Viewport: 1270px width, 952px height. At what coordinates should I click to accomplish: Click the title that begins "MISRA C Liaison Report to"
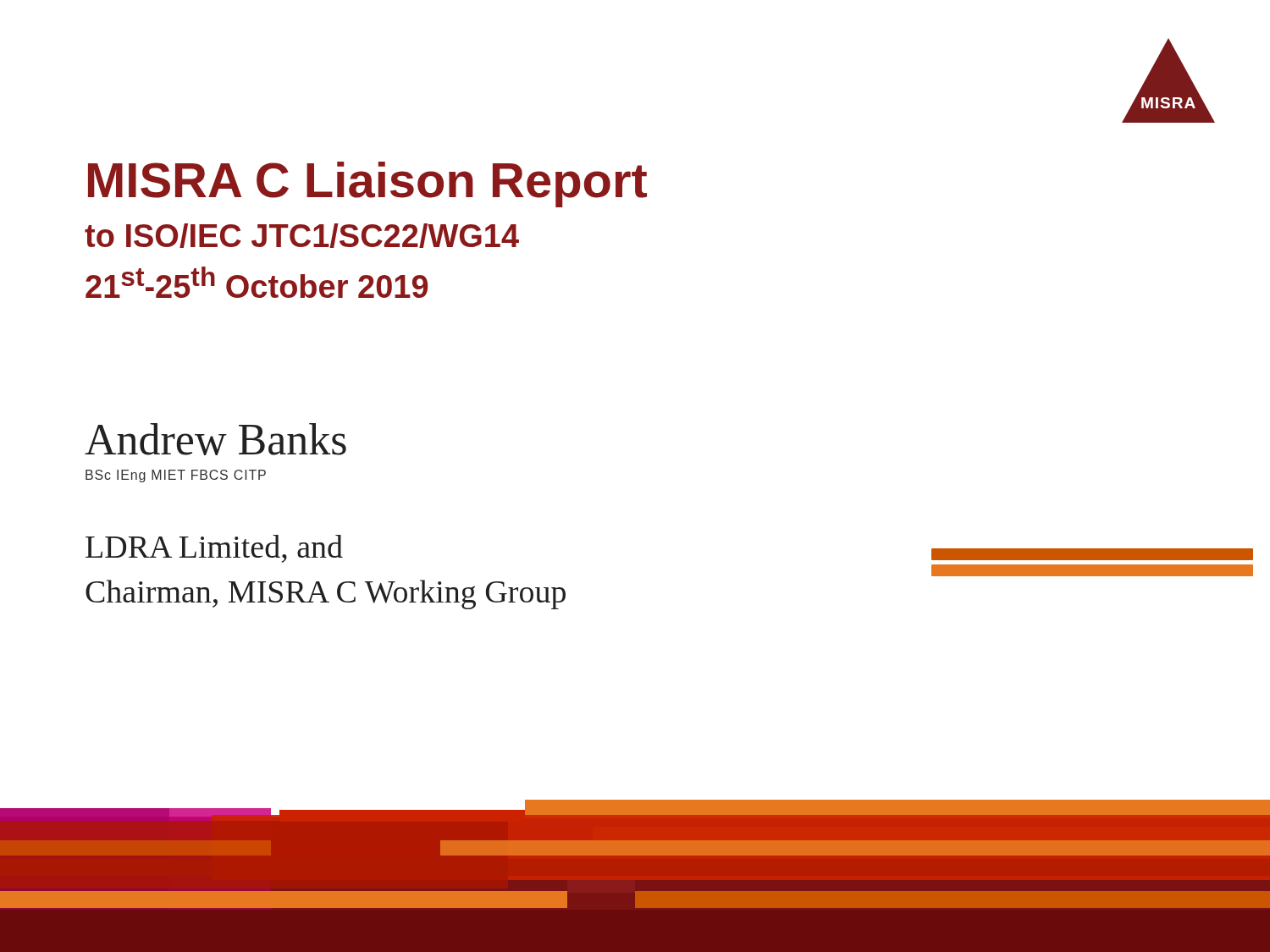coord(366,230)
